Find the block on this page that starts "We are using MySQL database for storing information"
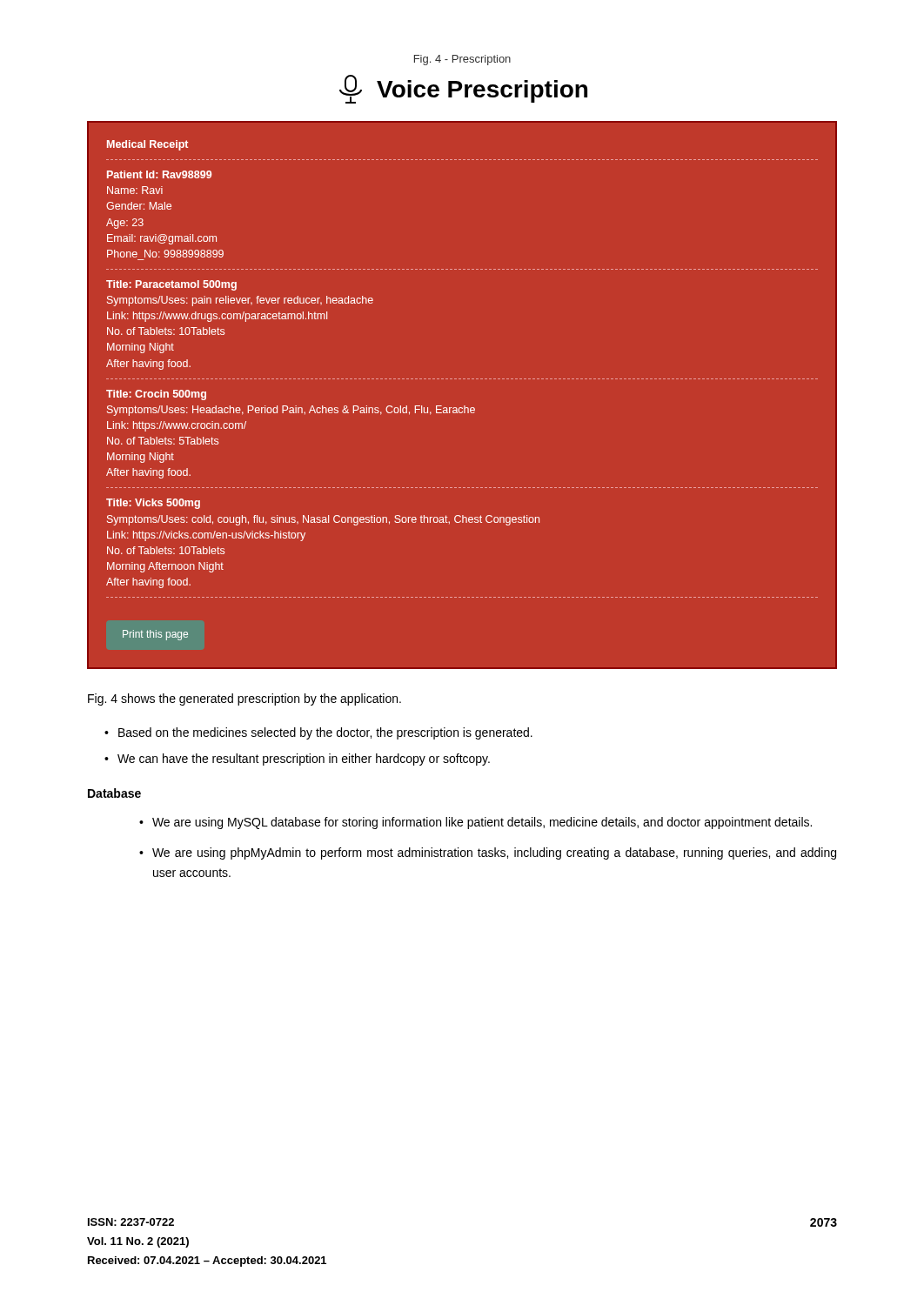This screenshot has width=924, height=1305. (x=483, y=822)
